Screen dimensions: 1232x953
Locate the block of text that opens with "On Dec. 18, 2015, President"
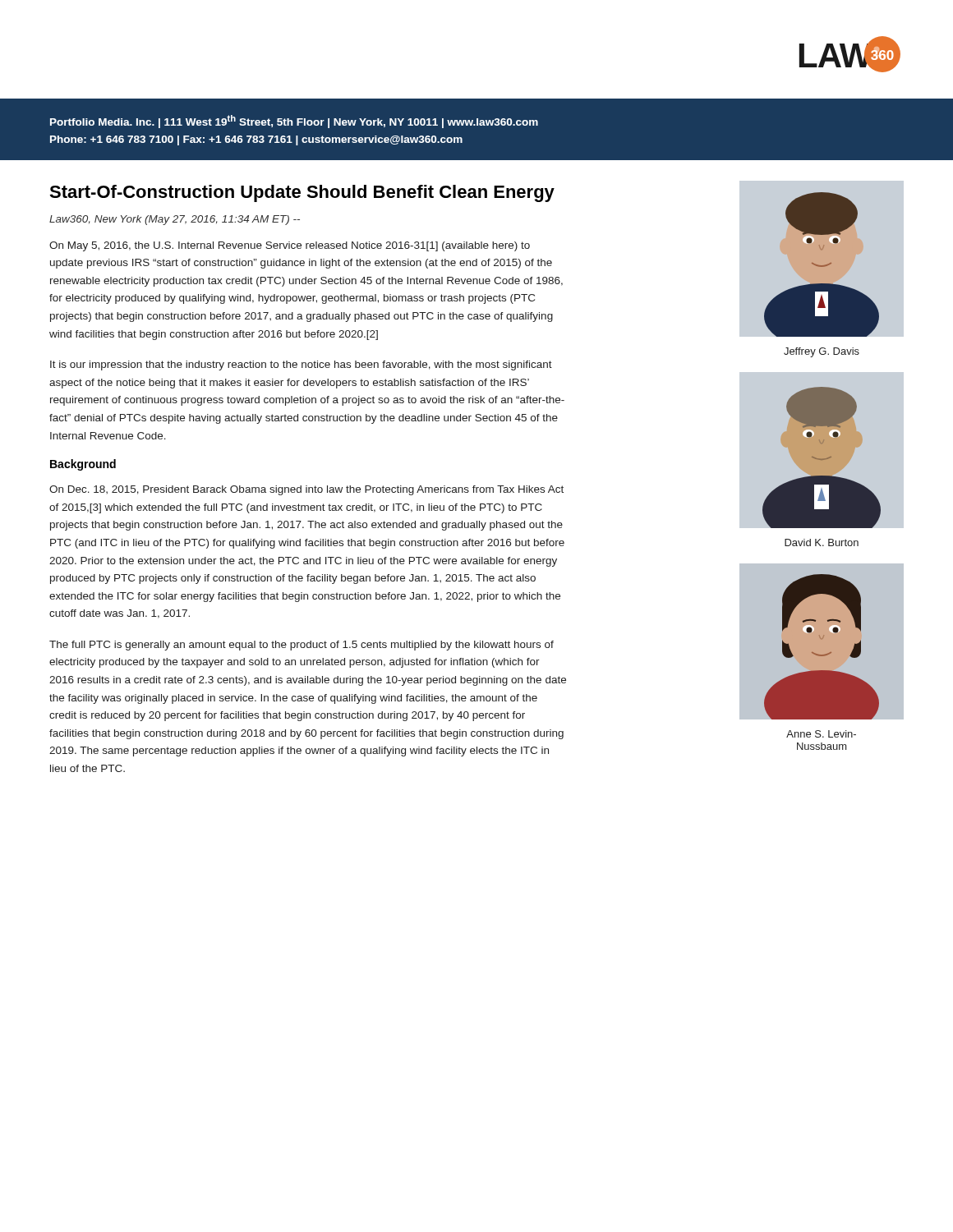coord(308,552)
